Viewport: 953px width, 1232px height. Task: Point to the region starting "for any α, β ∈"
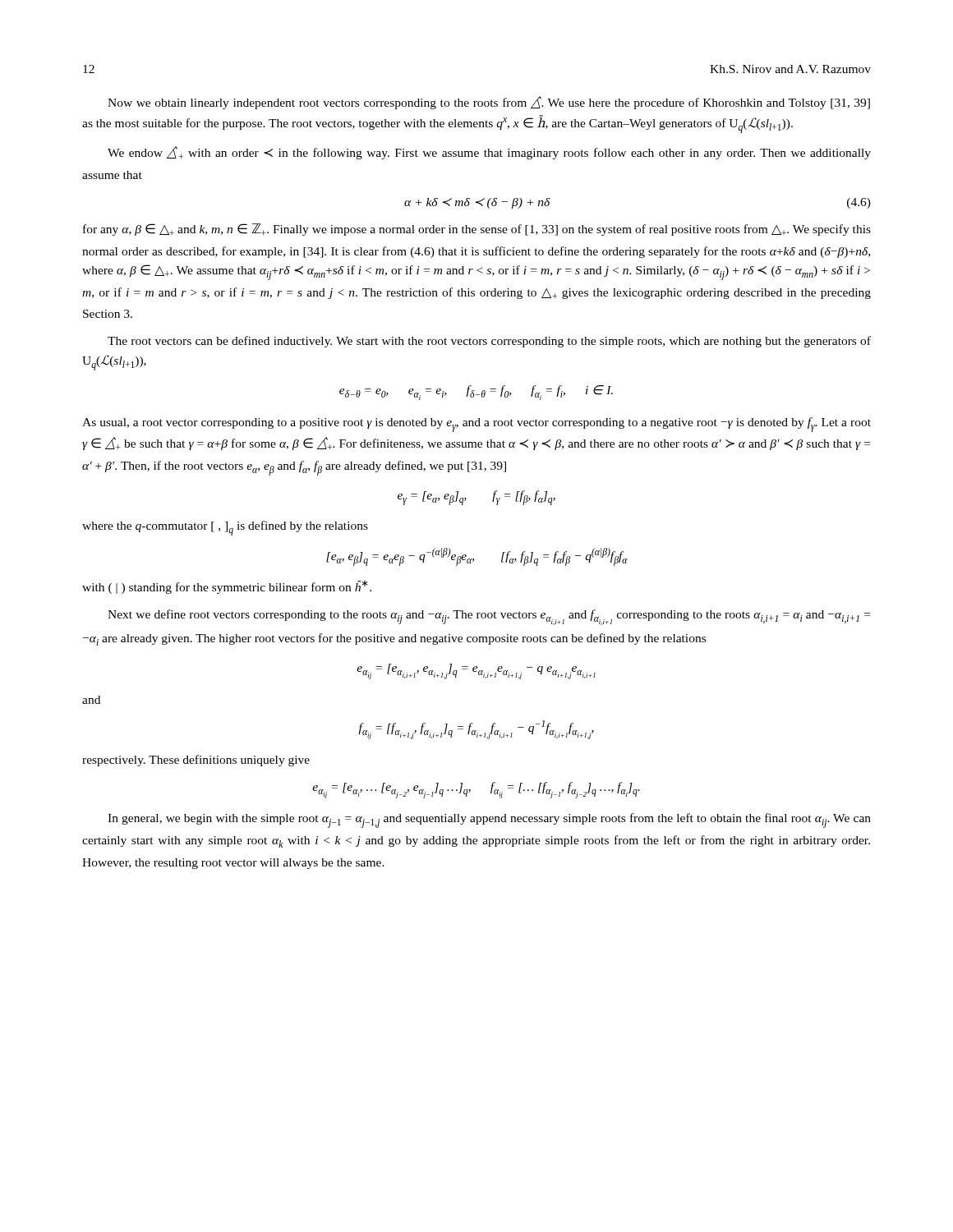[476, 271]
